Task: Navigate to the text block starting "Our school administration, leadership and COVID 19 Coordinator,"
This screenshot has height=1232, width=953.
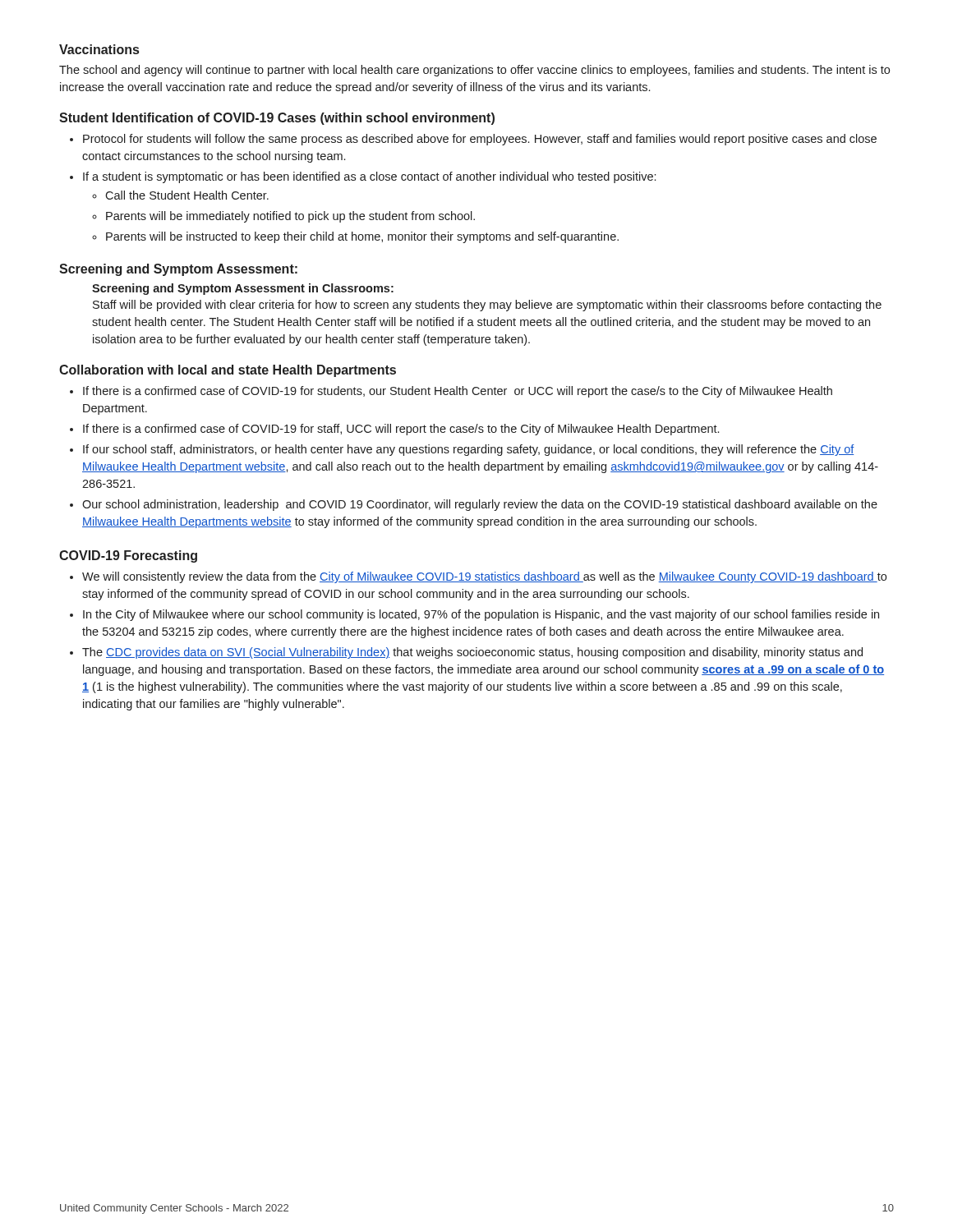Action: (488, 514)
